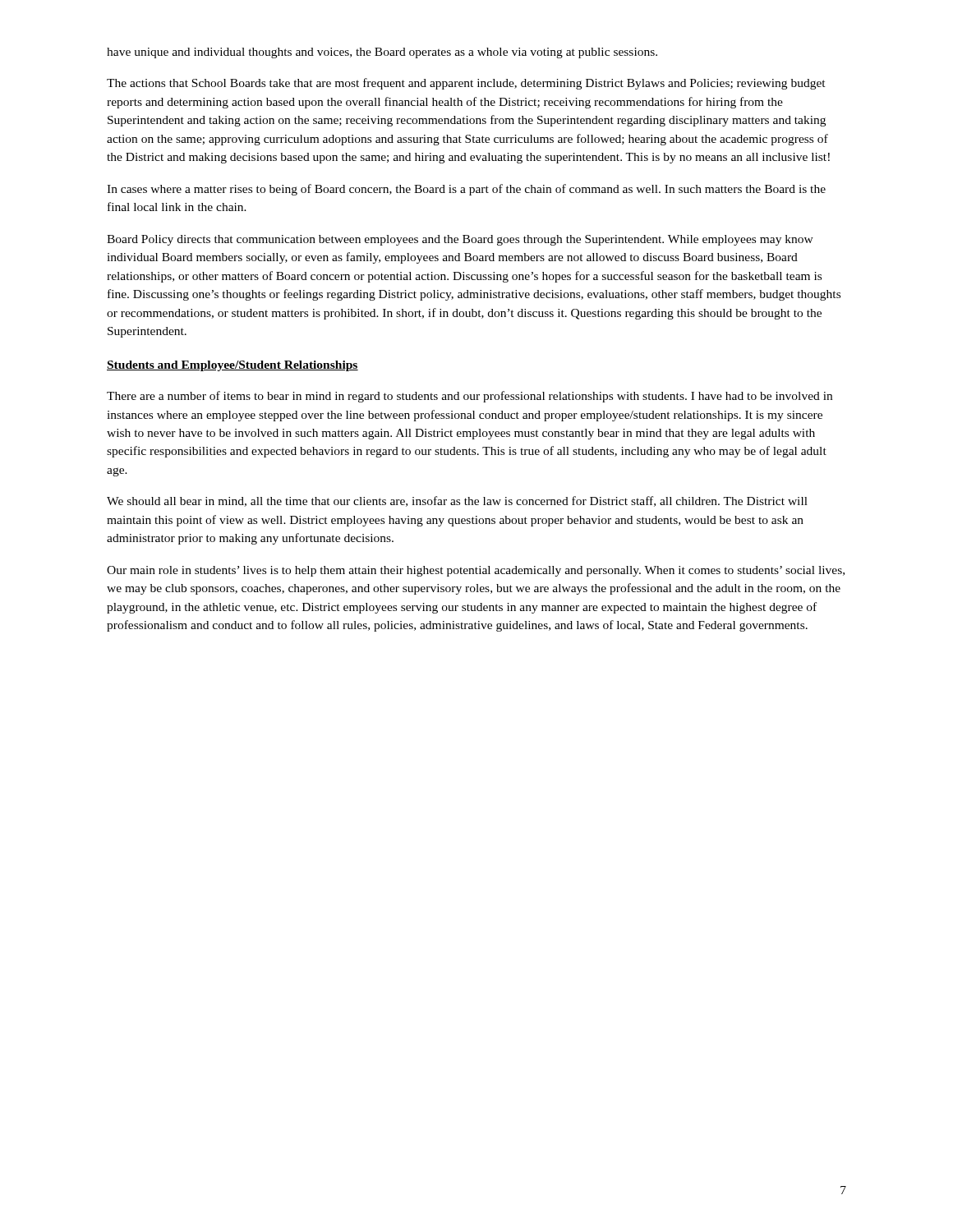Click on the block starting "Board Policy directs"

tap(474, 285)
